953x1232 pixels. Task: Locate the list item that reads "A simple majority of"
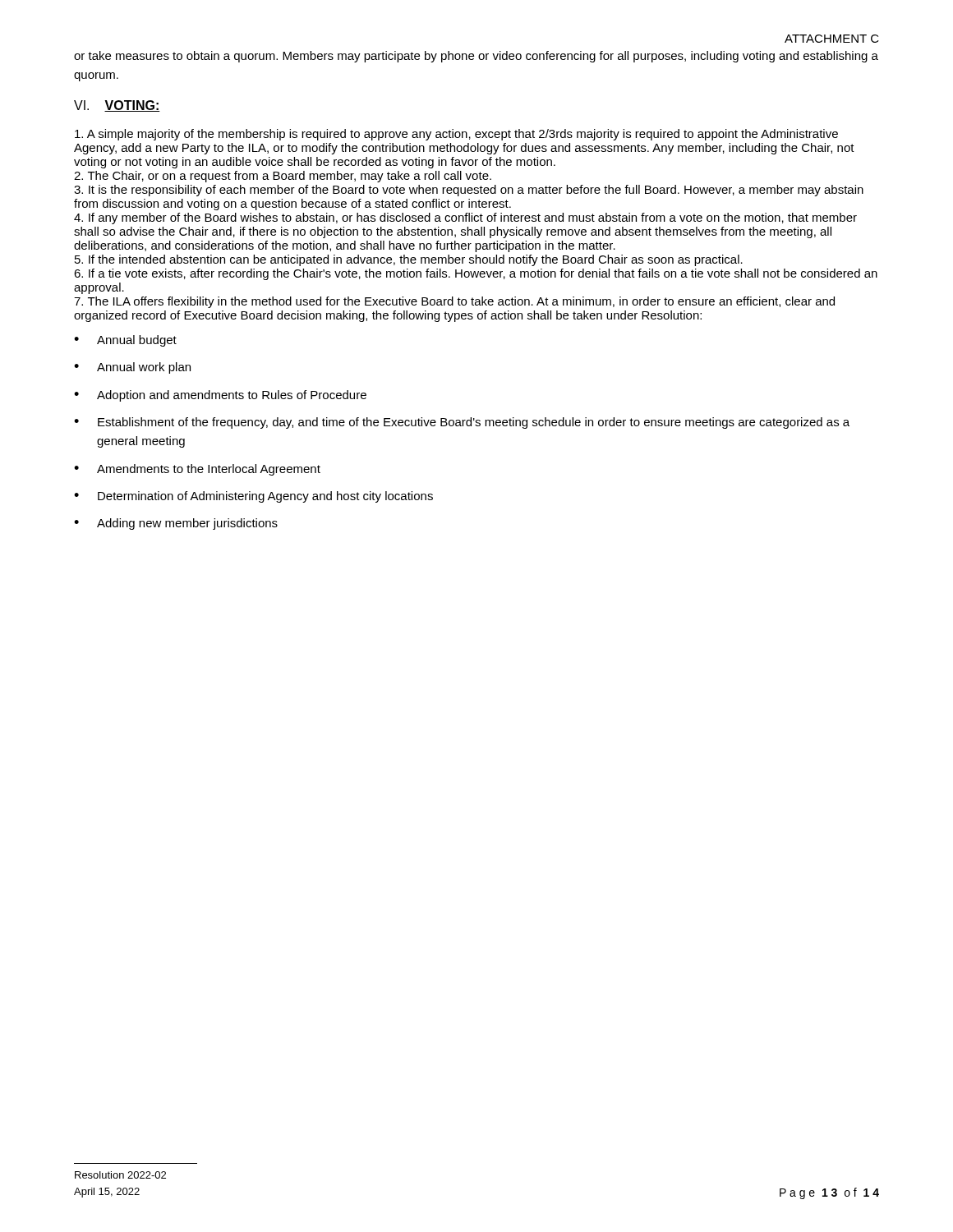point(476,147)
